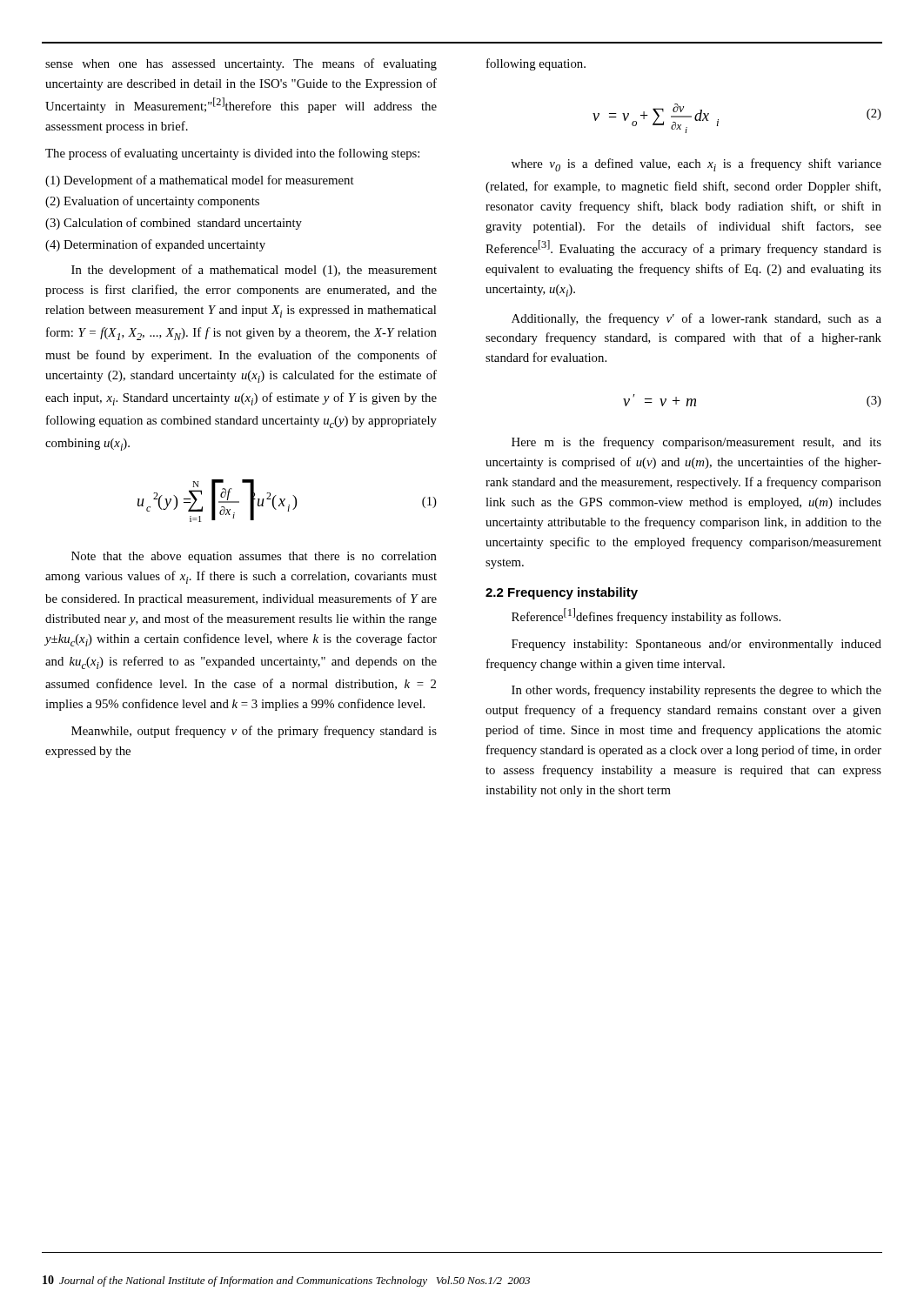Locate the formula with the text "ν = ν o + ∑ ∂ν ∂x"
The image size is (924, 1305).
683,114
